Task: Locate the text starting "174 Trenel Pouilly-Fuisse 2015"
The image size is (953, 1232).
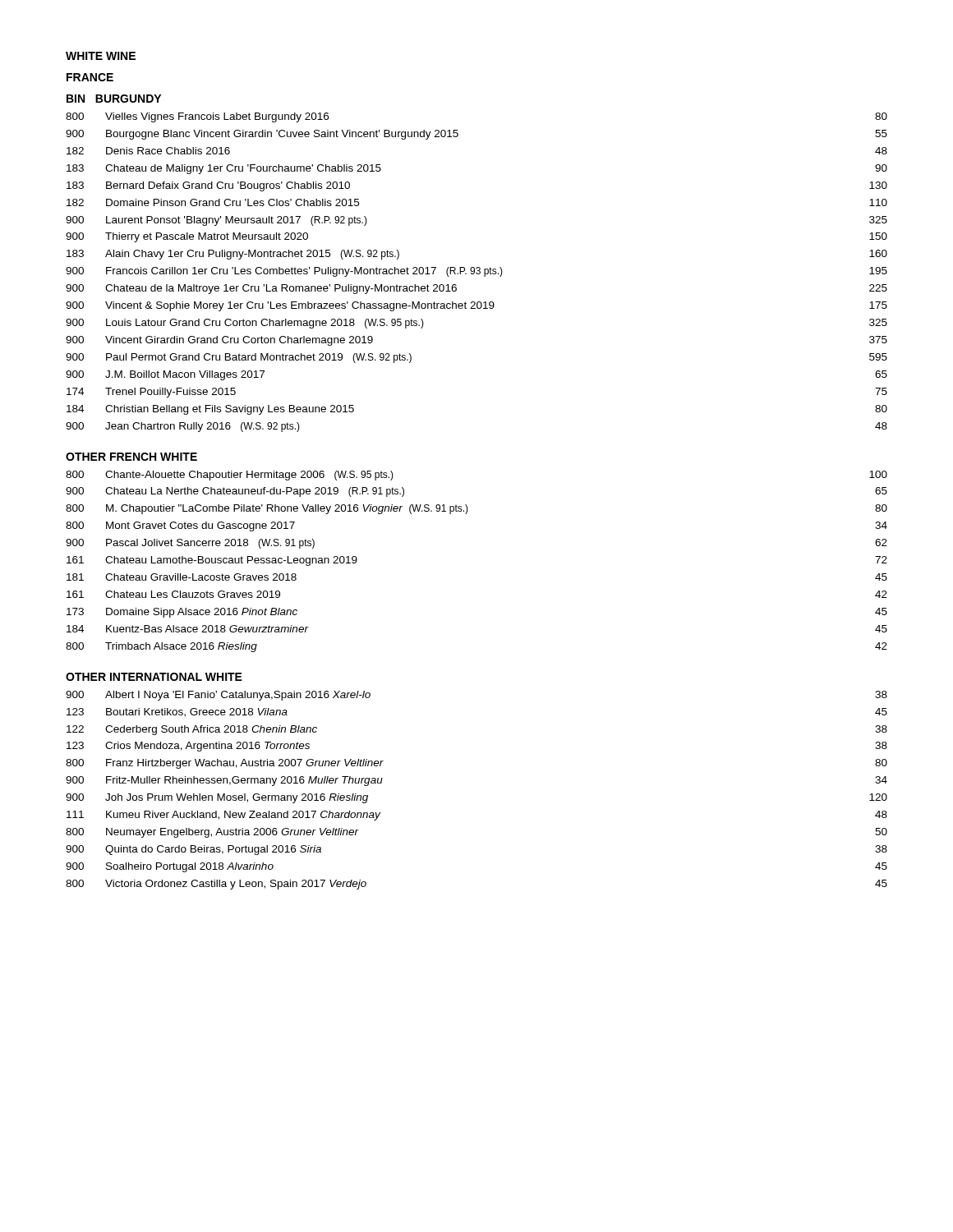Action: (168, 392)
